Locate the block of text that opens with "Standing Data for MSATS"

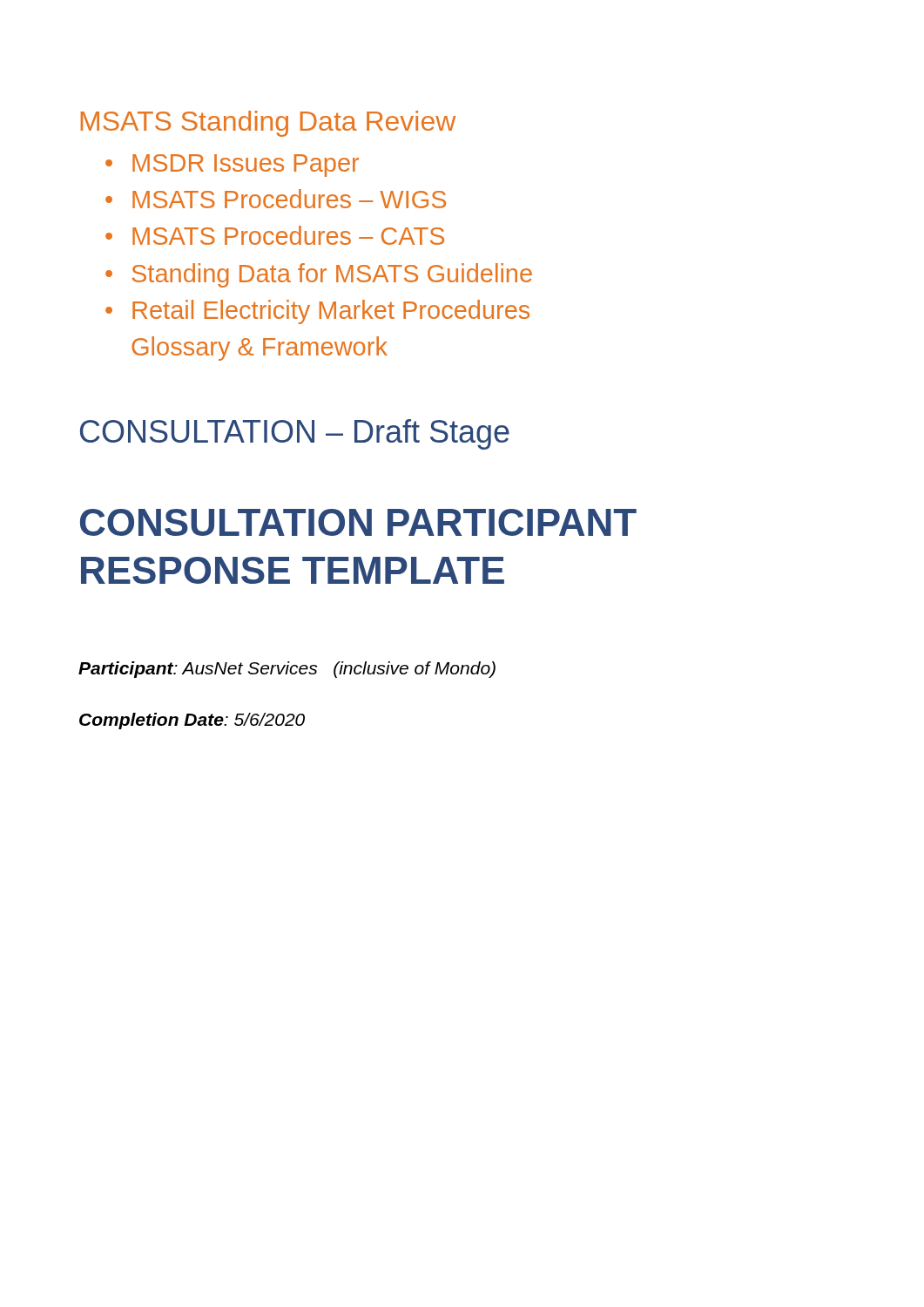pyautogui.click(x=332, y=273)
